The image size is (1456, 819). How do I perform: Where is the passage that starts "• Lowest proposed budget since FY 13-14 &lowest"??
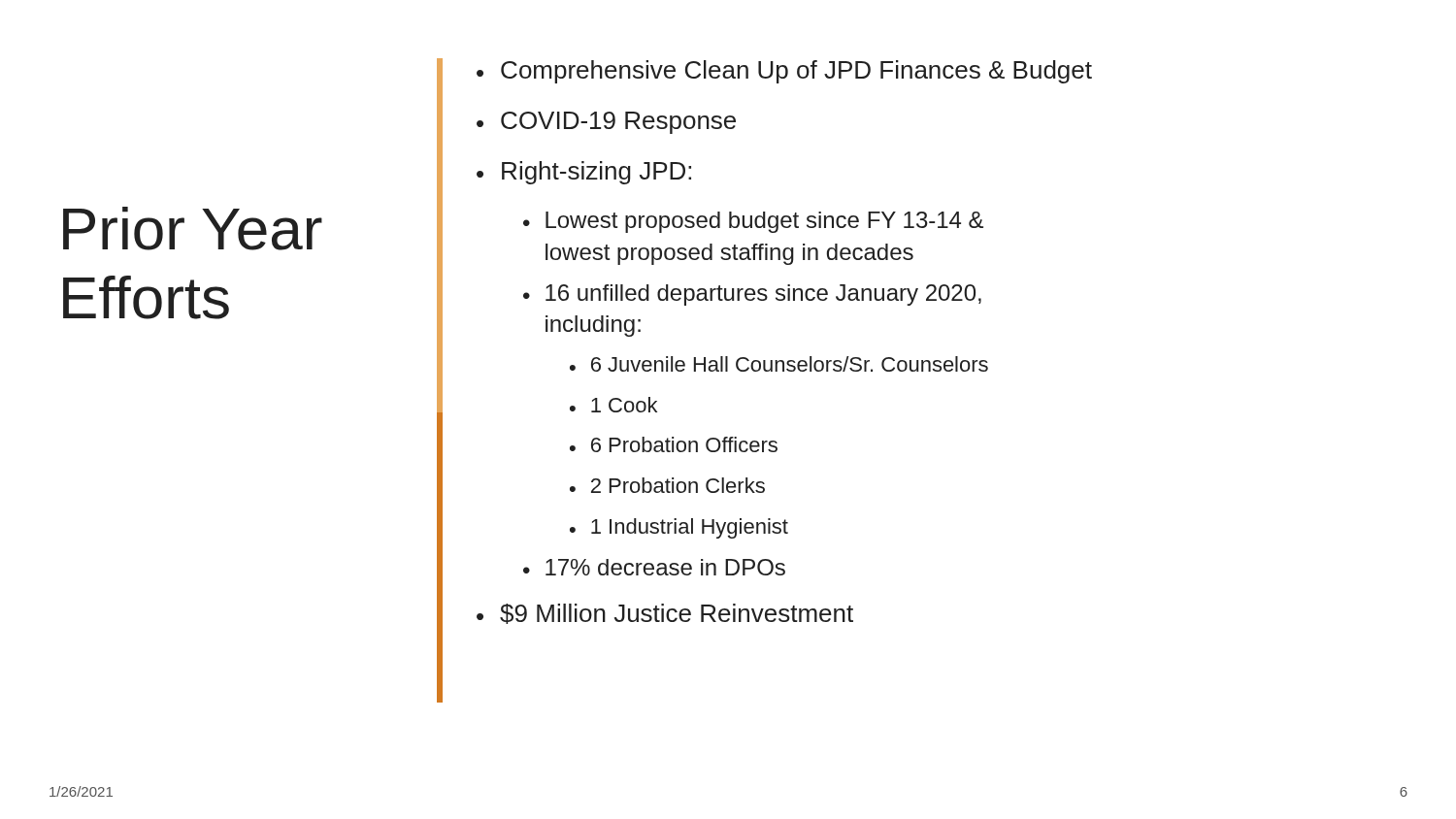click(x=753, y=236)
